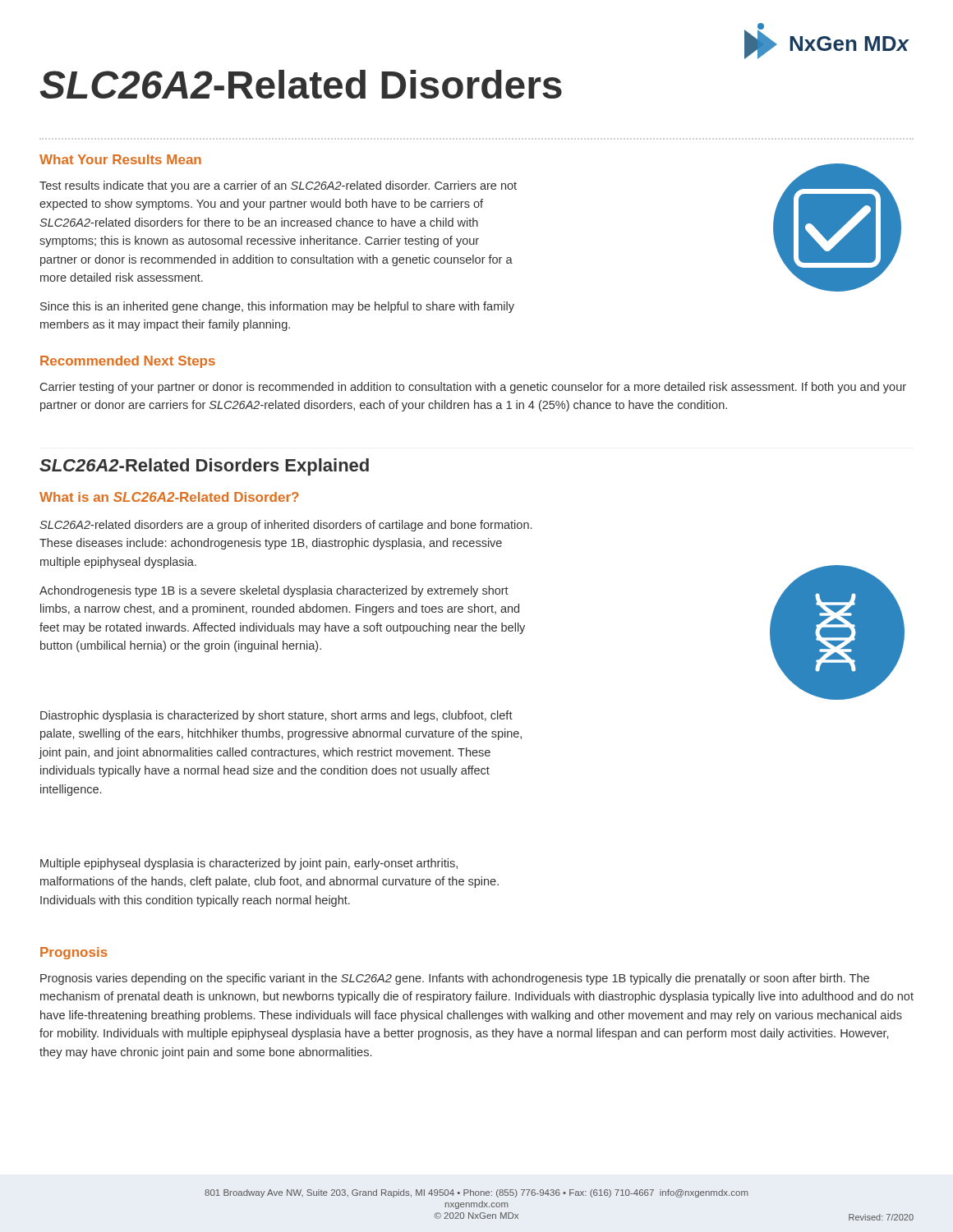Click on the section header with the text "What is an SLC26A2-Related"
953x1232 pixels.
click(x=294, y=498)
